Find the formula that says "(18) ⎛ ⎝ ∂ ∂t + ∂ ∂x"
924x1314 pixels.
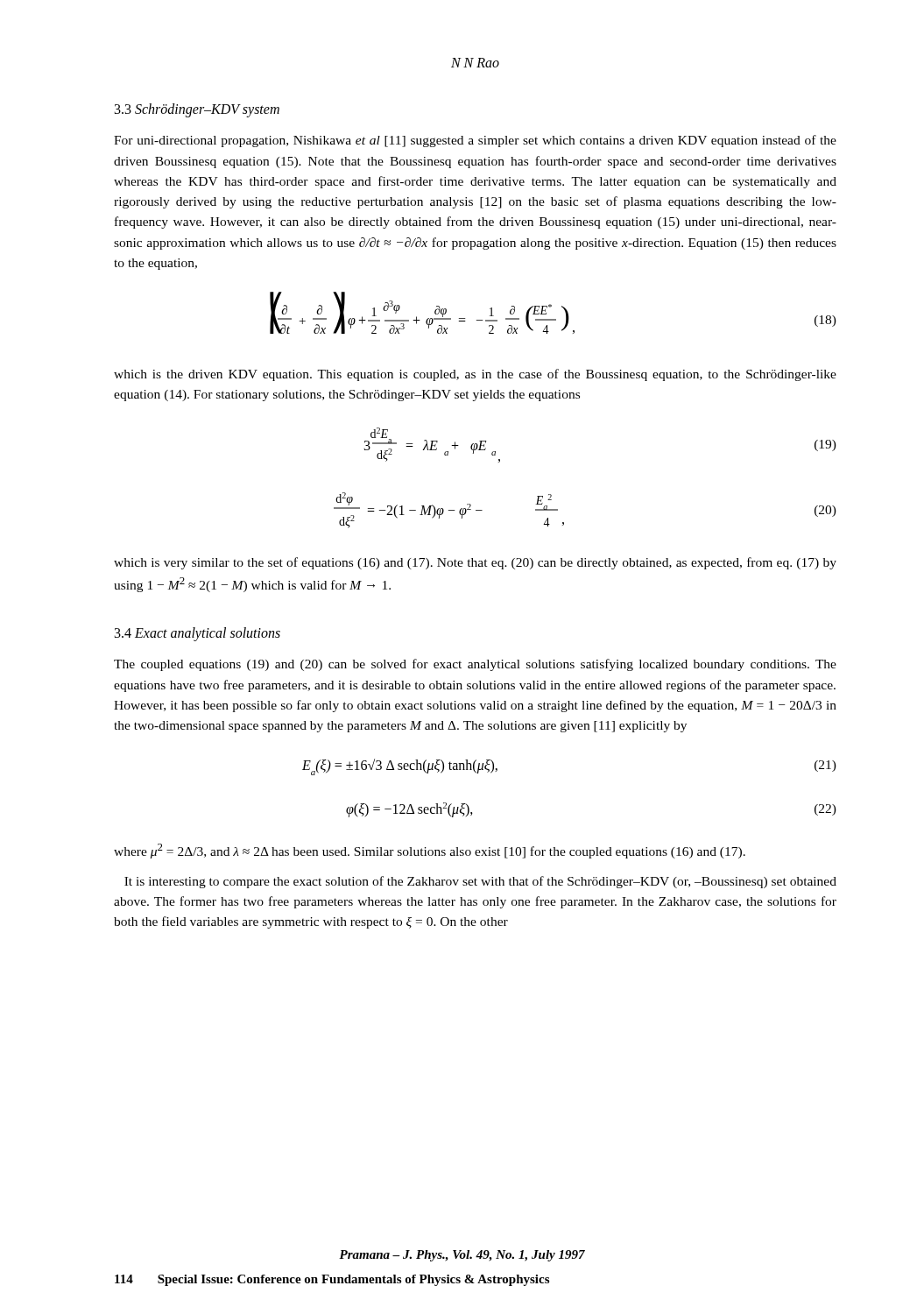551,320
